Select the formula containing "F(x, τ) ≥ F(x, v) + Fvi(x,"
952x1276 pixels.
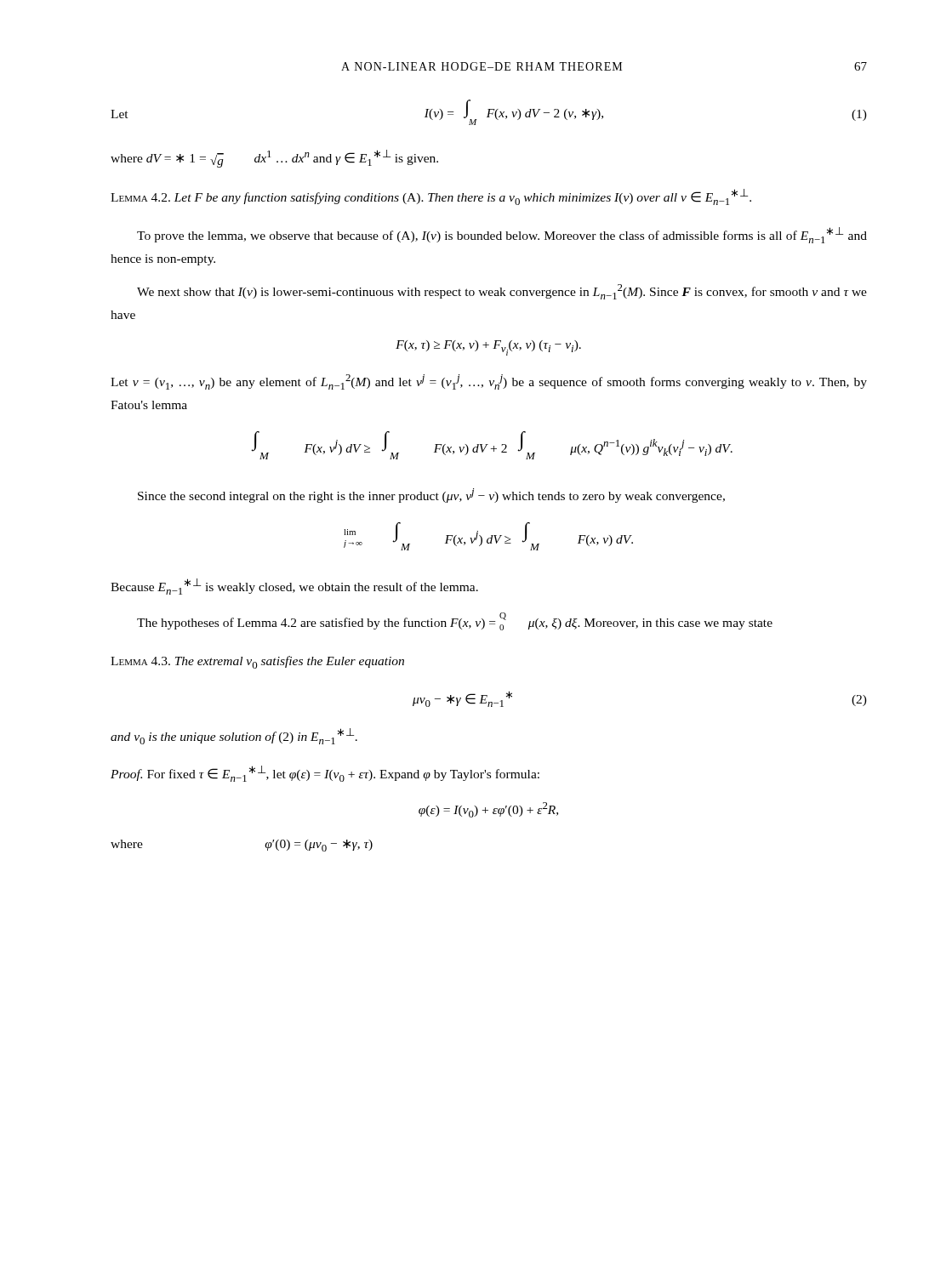(x=489, y=347)
